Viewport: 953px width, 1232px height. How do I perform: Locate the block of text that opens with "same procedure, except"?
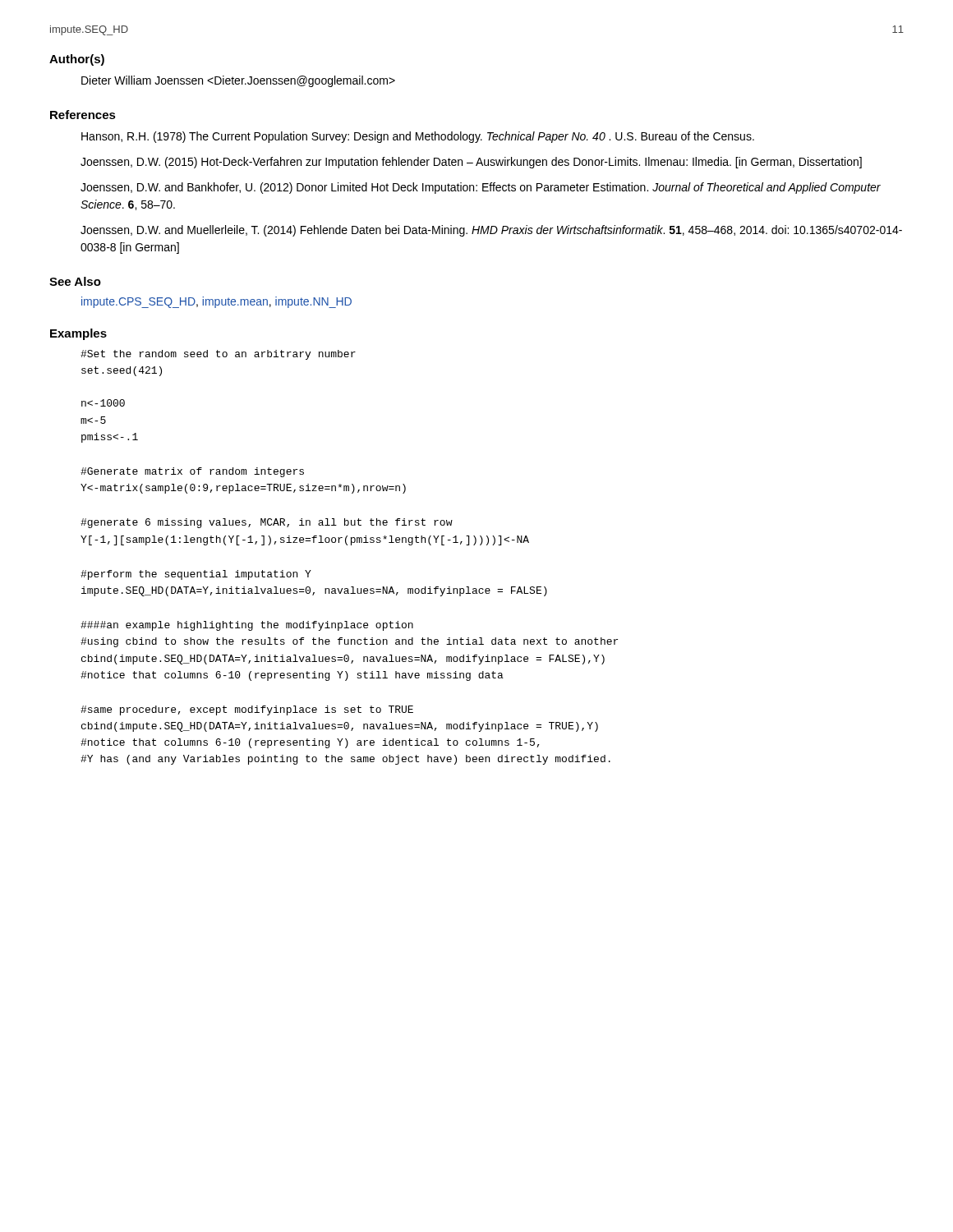pyautogui.click(x=347, y=735)
